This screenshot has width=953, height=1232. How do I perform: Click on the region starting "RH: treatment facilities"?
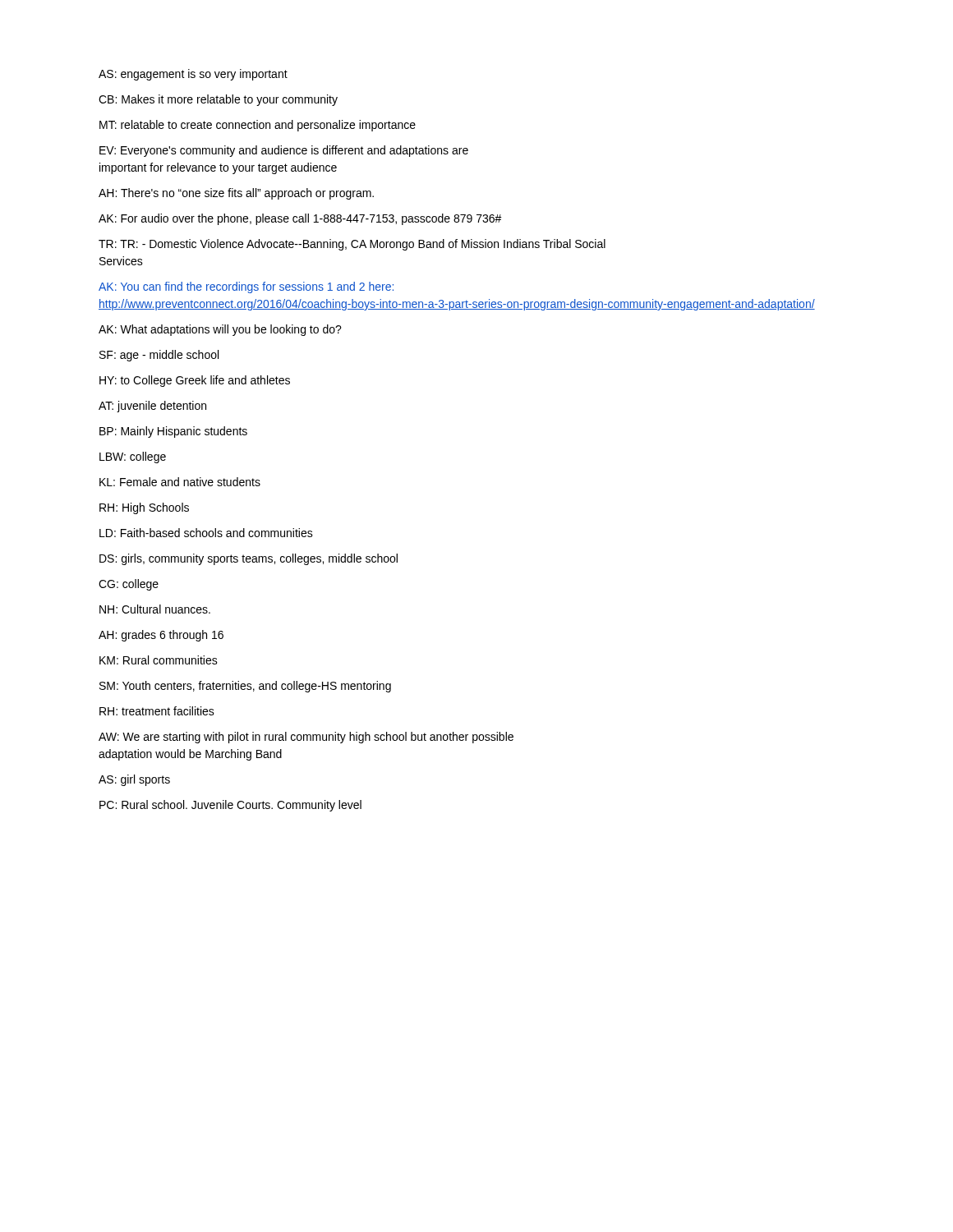pyautogui.click(x=156, y=711)
